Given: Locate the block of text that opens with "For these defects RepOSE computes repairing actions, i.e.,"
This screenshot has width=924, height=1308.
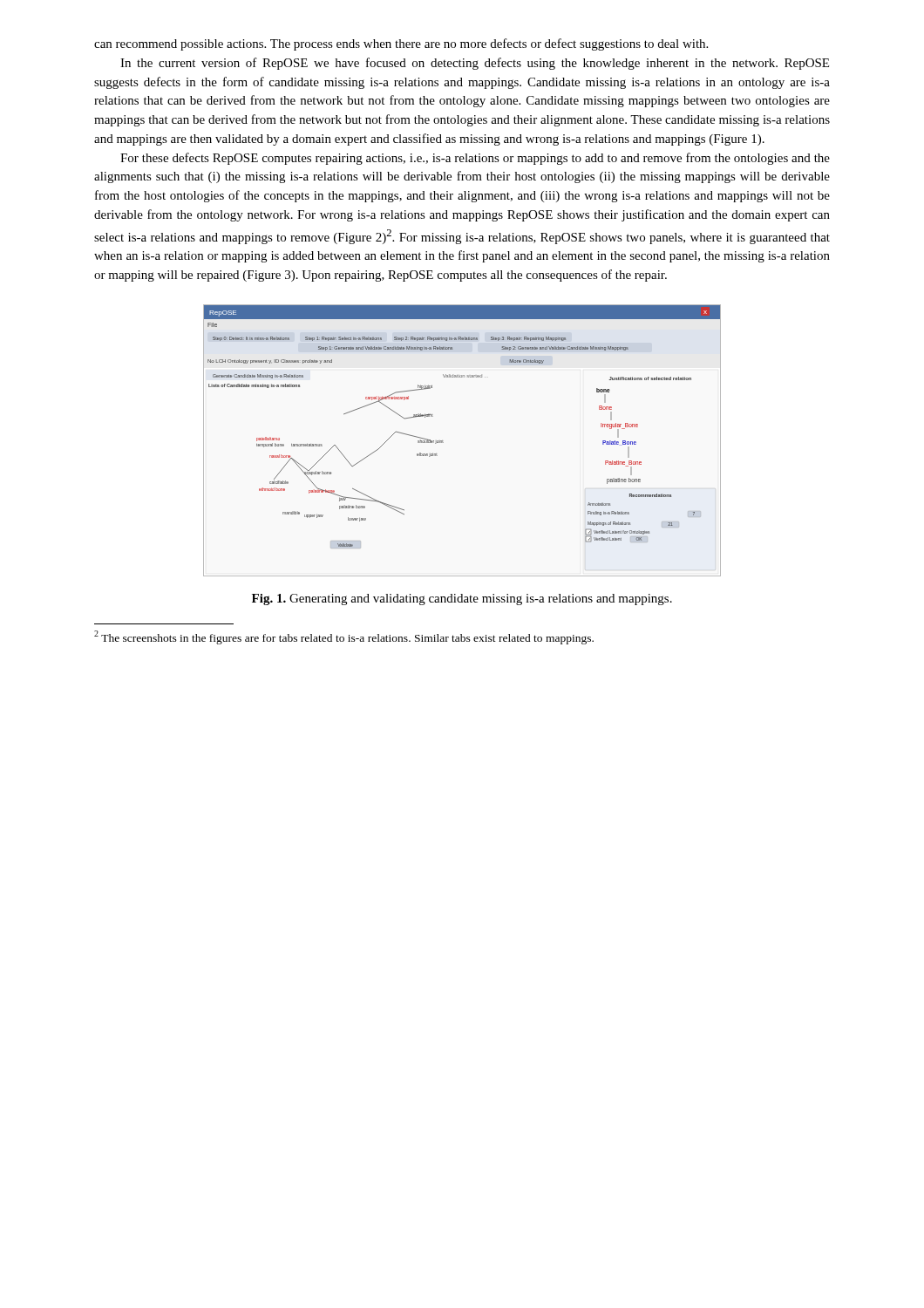Looking at the screenshot, I should point(462,217).
